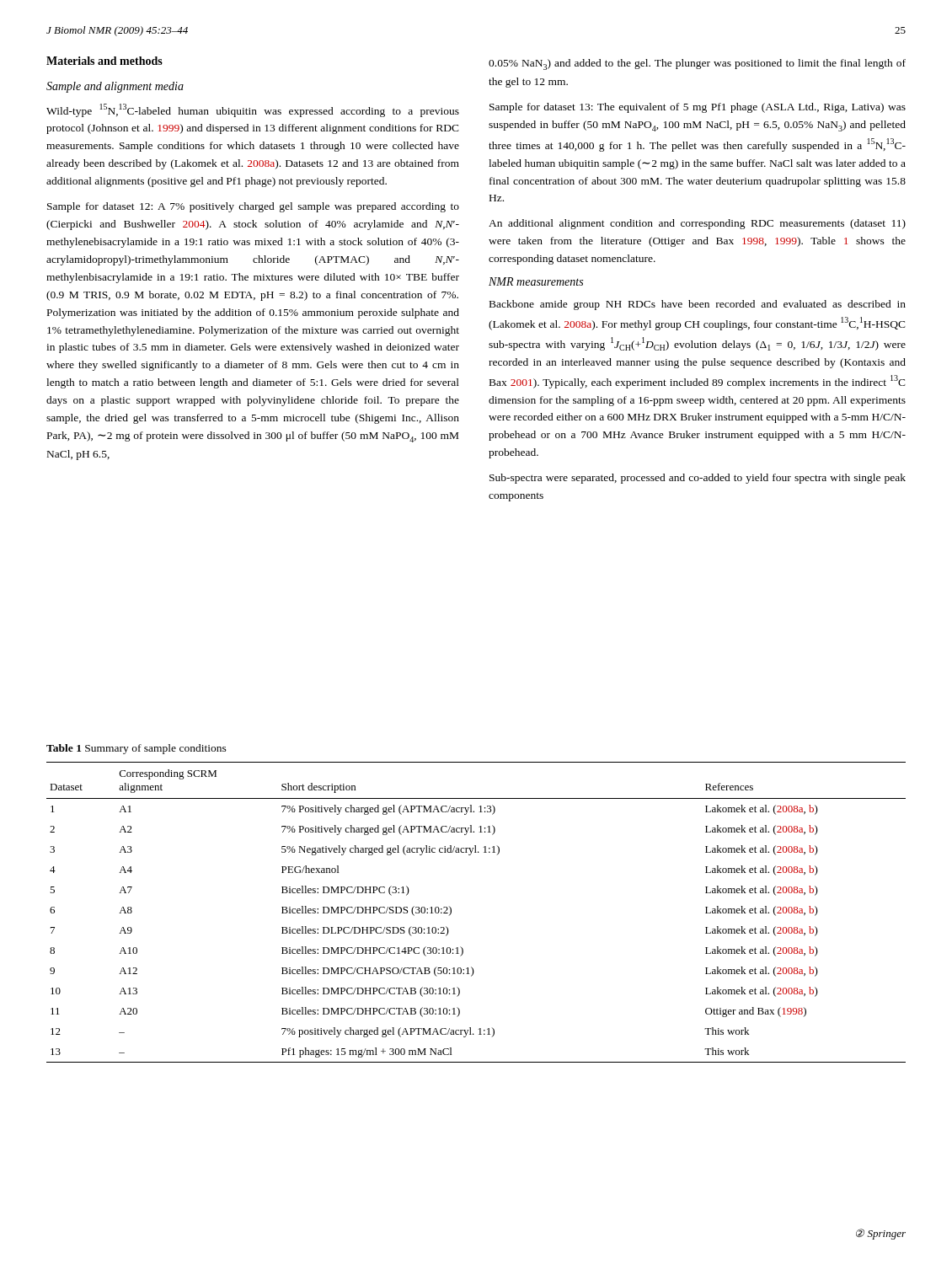Locate the section header that says "Materials and methods"
Viewport: 952px width, 1264px height.
pyautogui.click(x=104, y=61)
